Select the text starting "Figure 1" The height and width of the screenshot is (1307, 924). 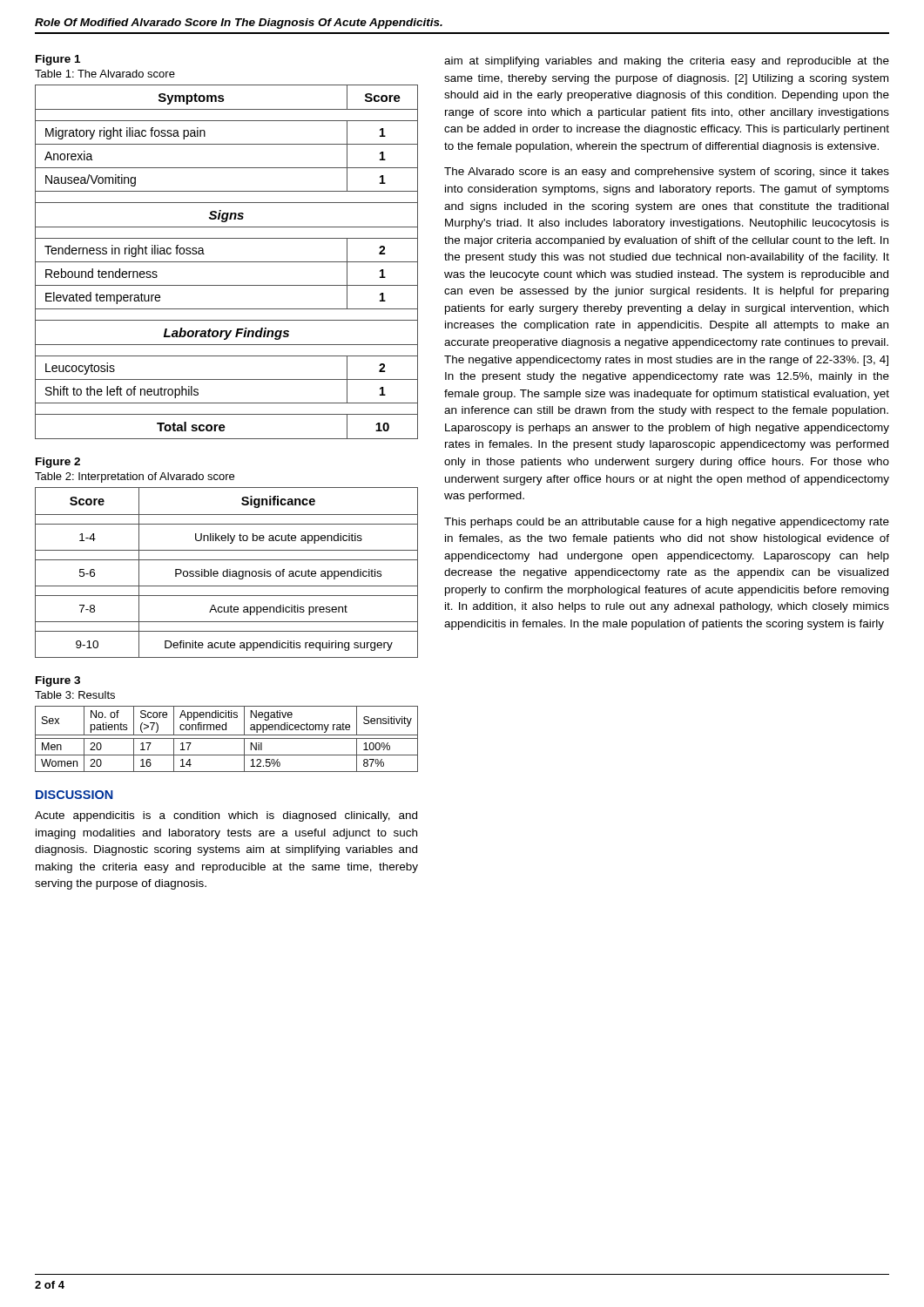point(58,59)
